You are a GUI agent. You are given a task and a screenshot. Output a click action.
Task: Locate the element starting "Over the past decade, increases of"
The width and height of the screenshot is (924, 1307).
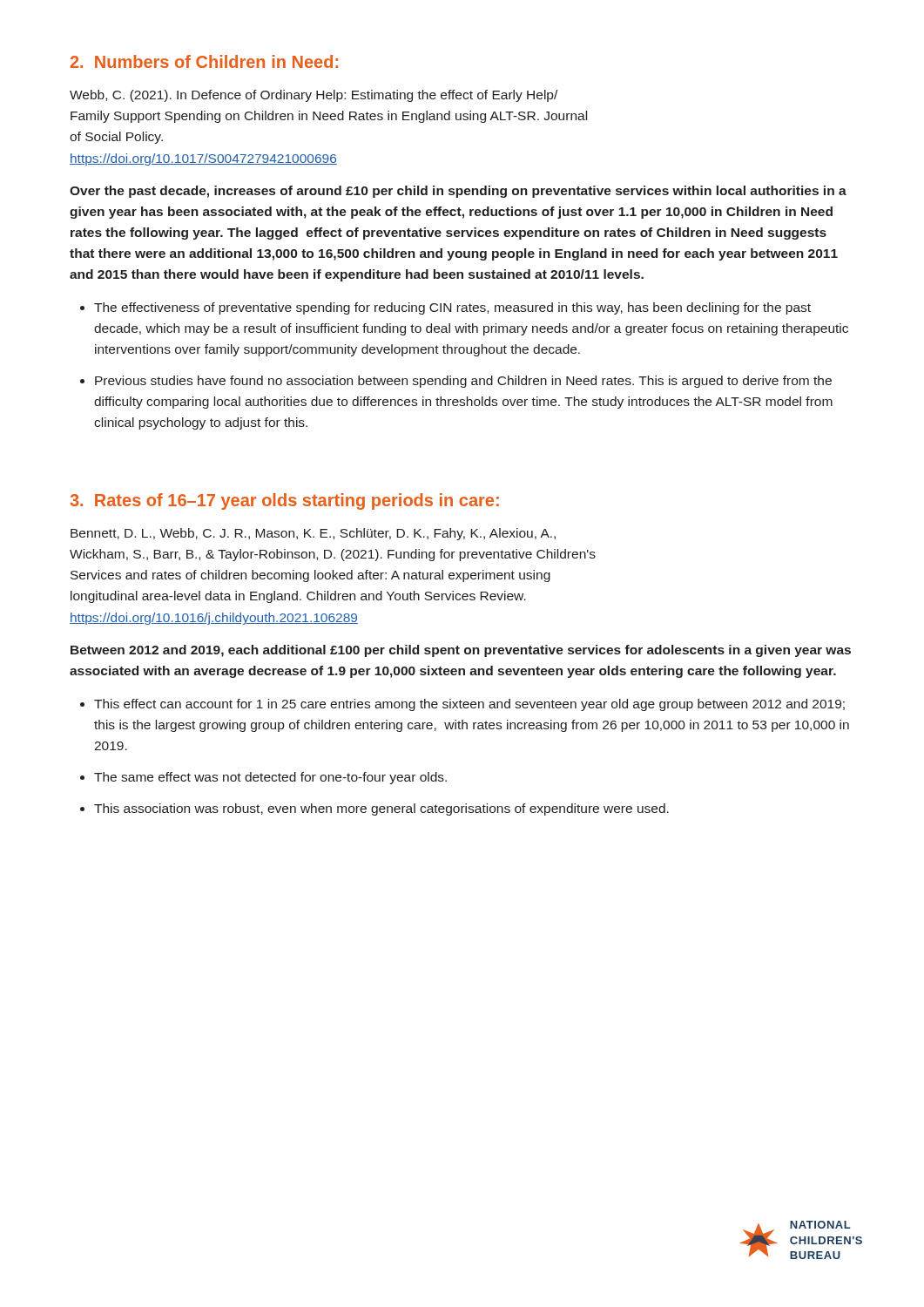coord(458,232)
